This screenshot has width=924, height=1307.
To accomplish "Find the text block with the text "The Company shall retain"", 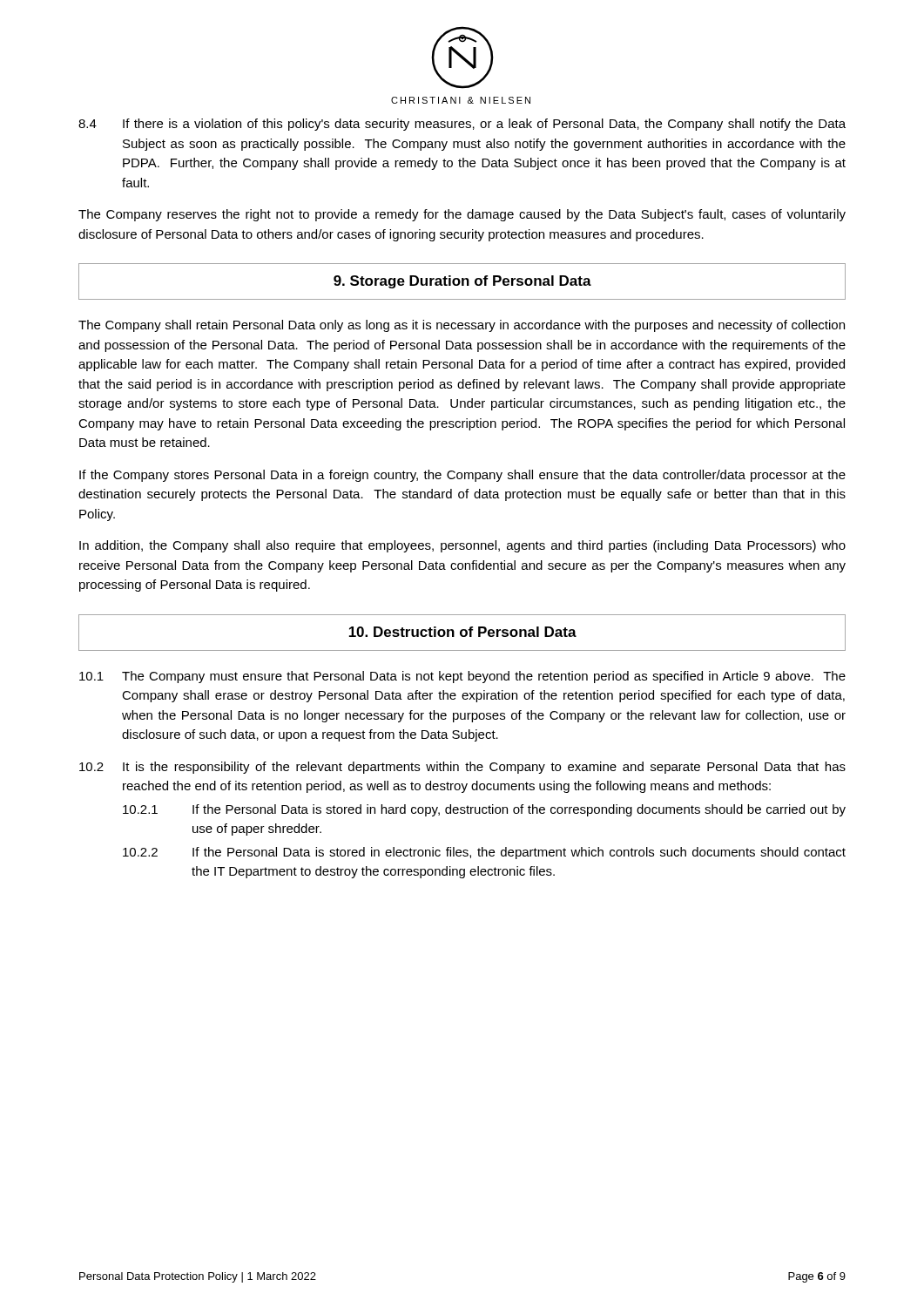I will (x=462, y=383).
